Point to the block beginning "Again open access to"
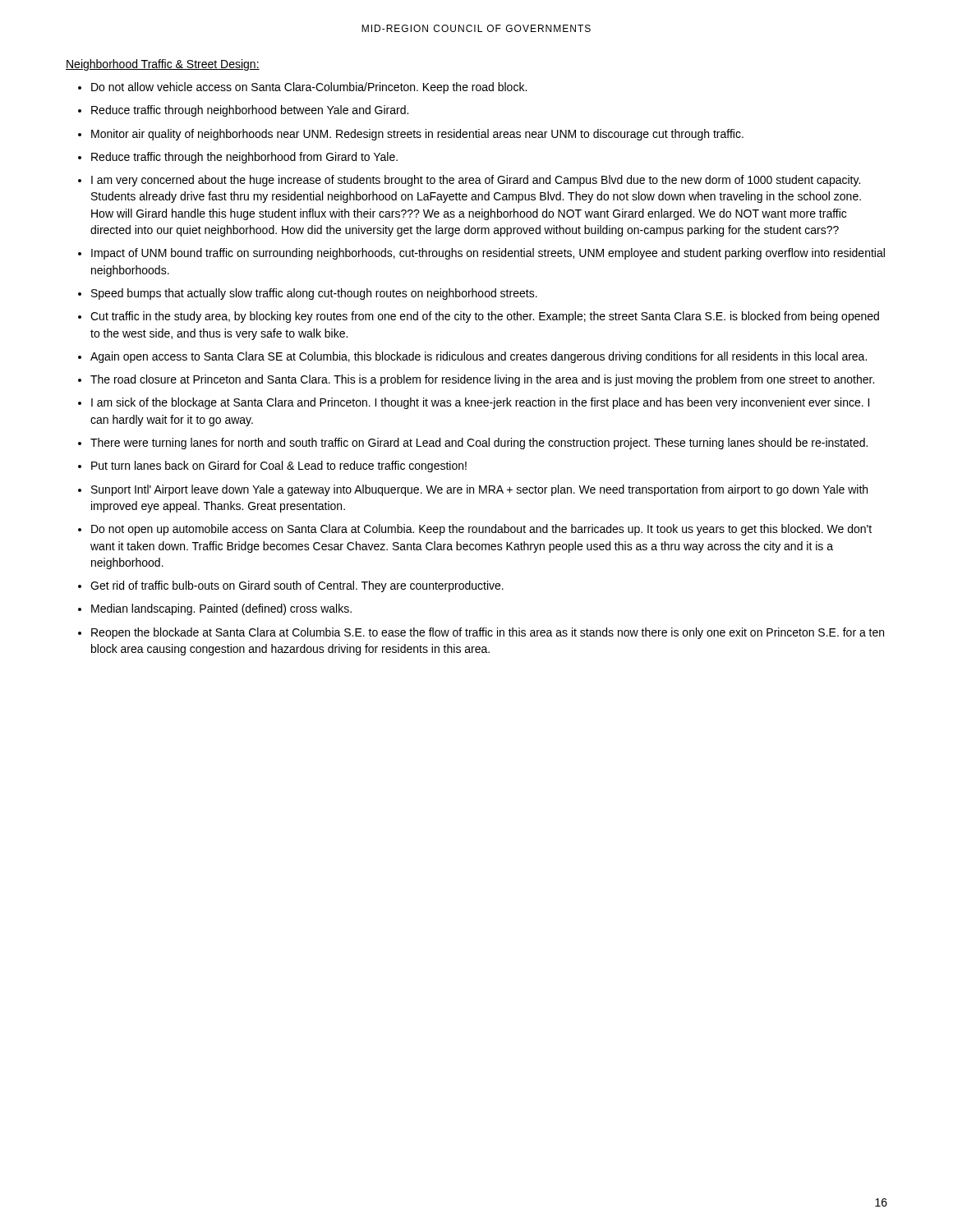The height and width of the screenshot is (1232, 953). [x=479, y=356]
